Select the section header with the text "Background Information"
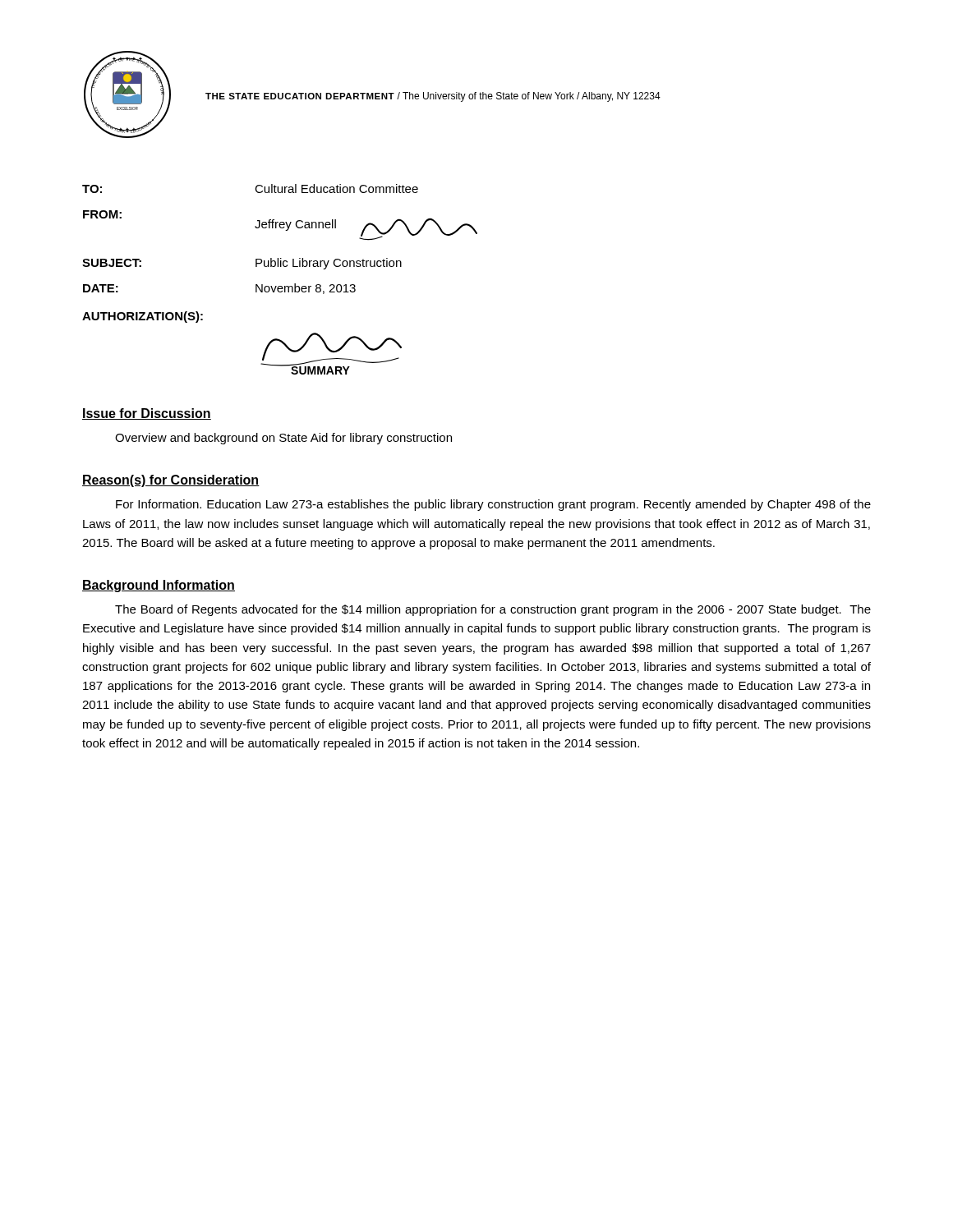Screen dimensions: 1232x953 [x=158, y=585]
